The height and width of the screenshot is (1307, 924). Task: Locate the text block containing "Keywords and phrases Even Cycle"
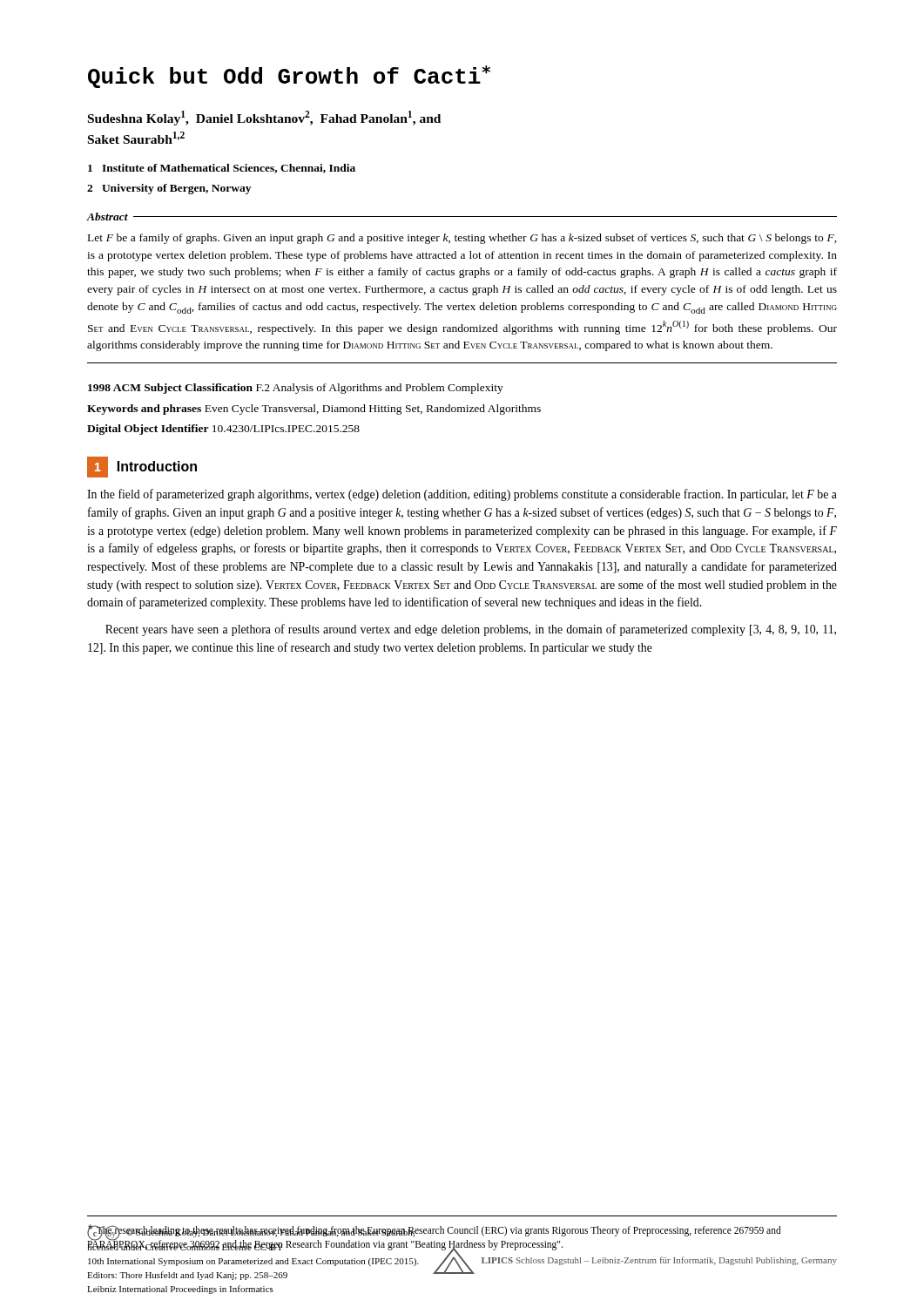click(314, 408)
